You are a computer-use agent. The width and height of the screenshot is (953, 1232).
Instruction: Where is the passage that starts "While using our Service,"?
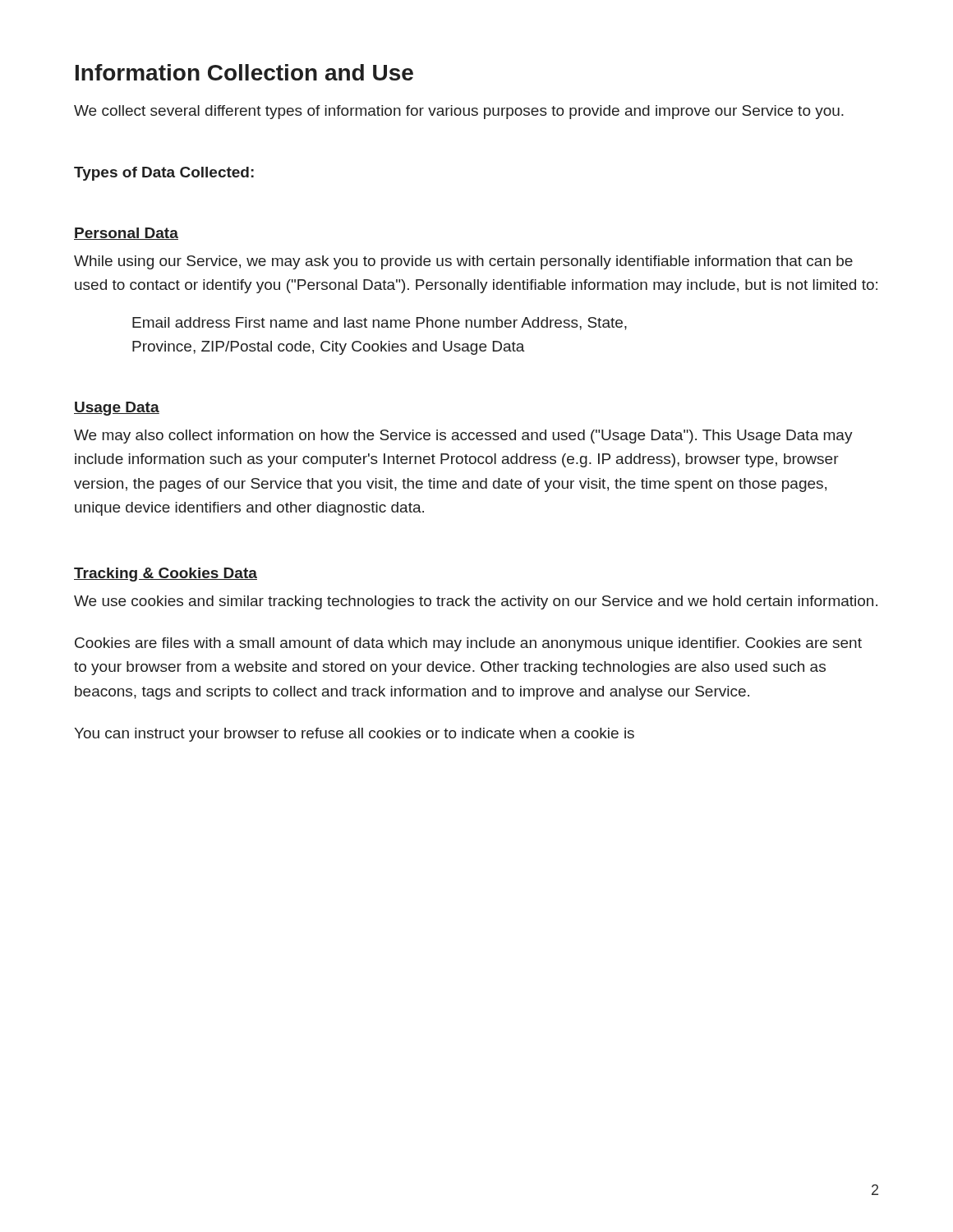pos(476,273)
